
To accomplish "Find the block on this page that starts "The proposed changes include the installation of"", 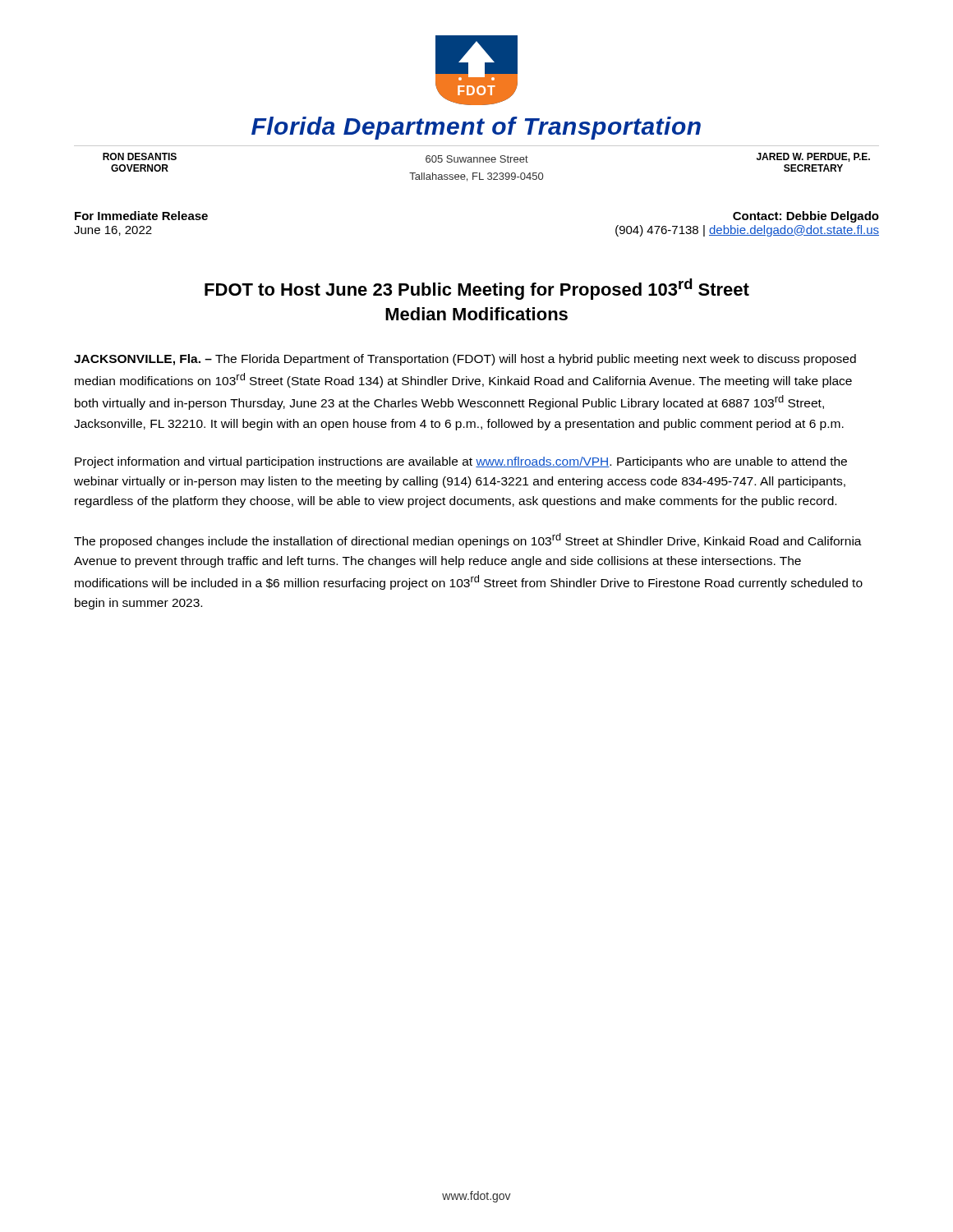I will (468, 570).
